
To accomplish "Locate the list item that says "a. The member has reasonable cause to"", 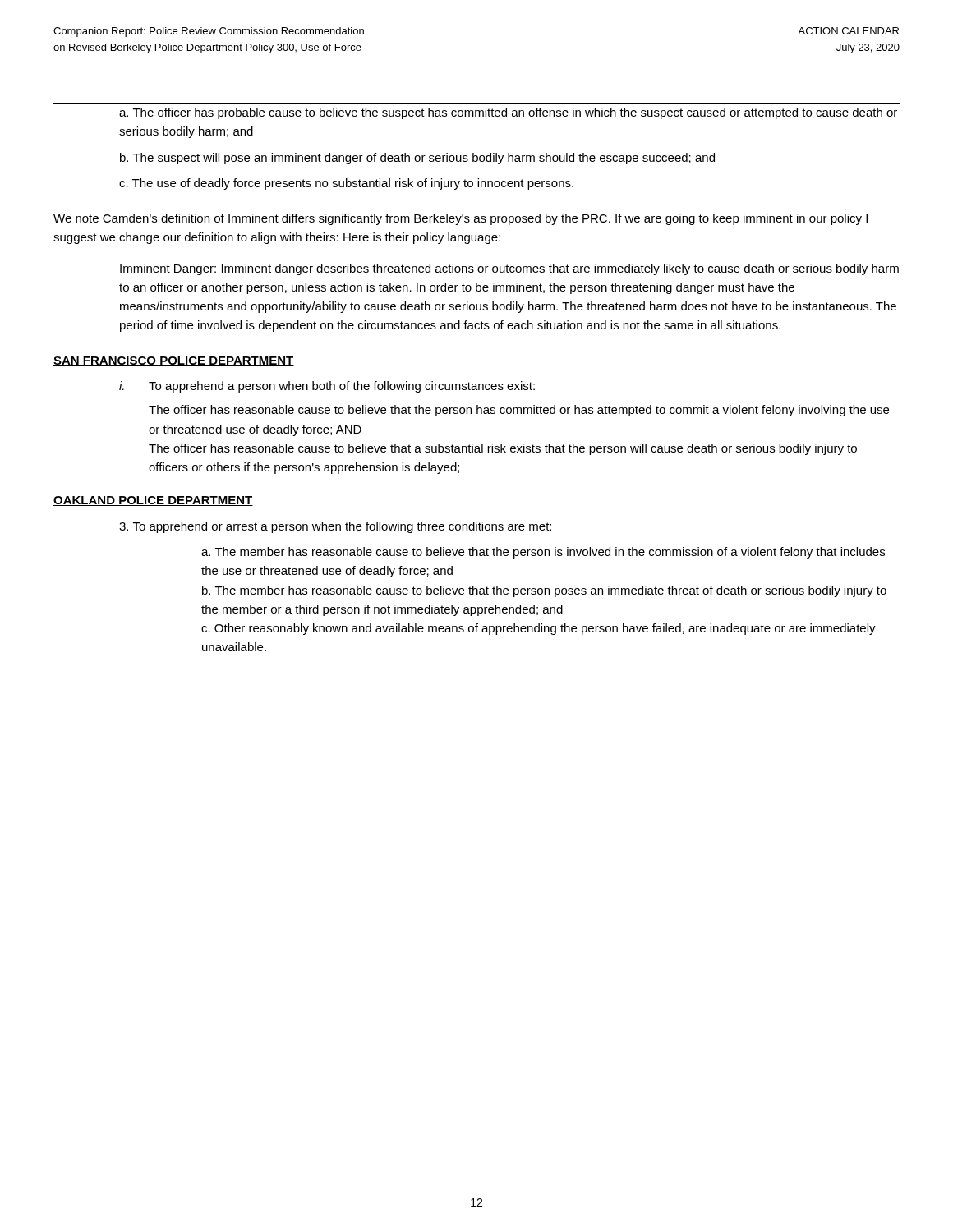I will tap(544, 599).
